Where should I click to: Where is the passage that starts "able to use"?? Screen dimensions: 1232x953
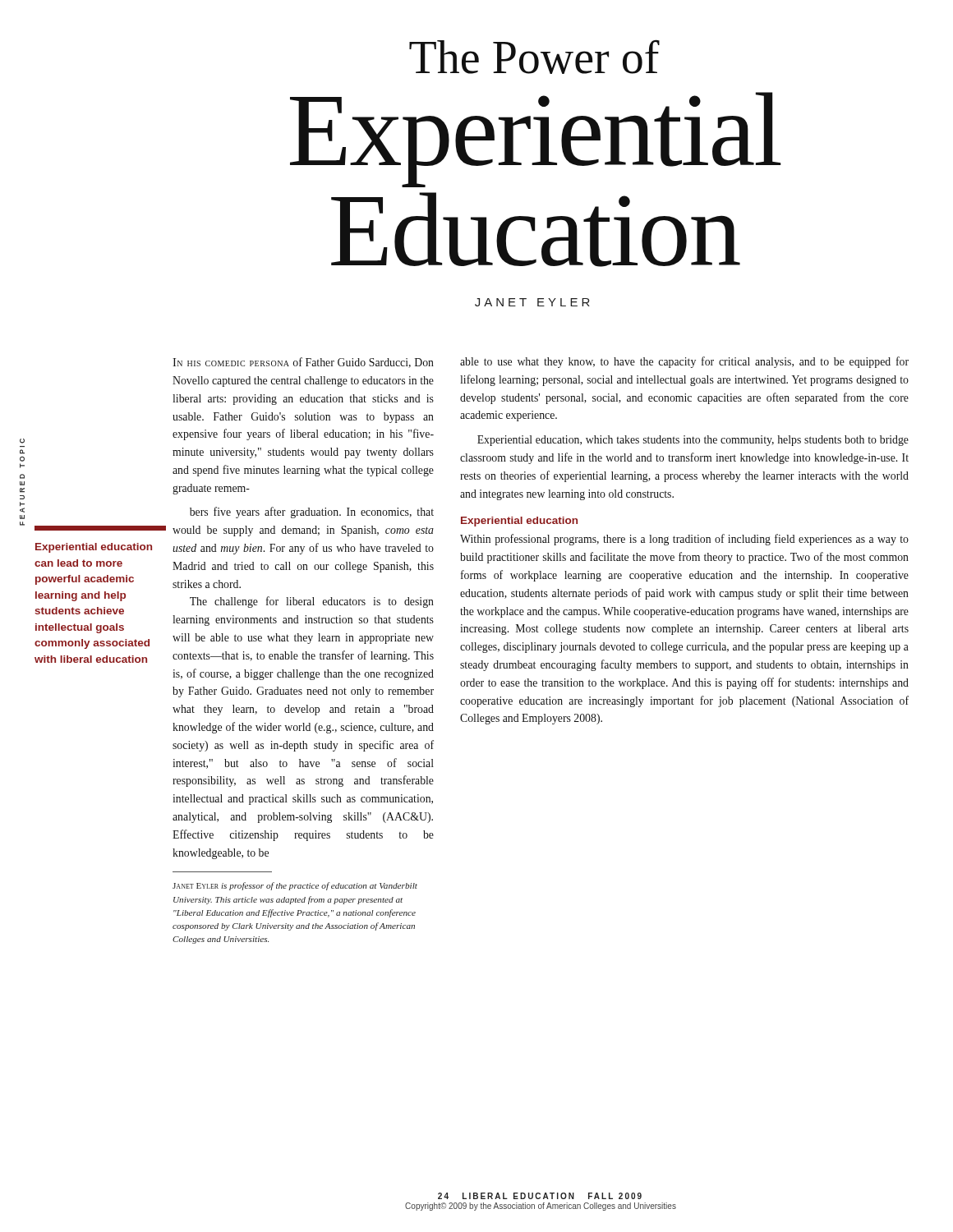[684, 428]
